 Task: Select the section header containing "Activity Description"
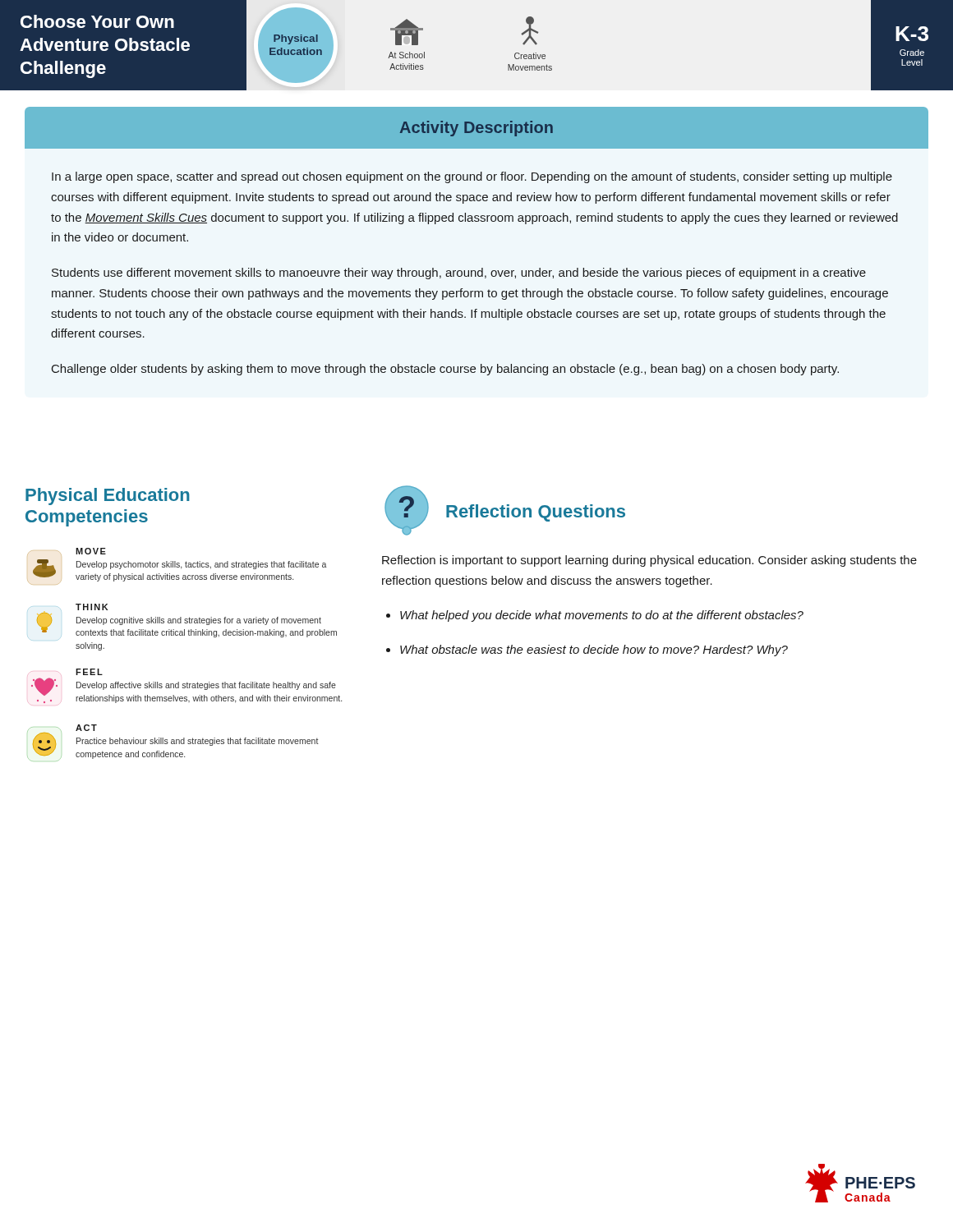[476, 127]
